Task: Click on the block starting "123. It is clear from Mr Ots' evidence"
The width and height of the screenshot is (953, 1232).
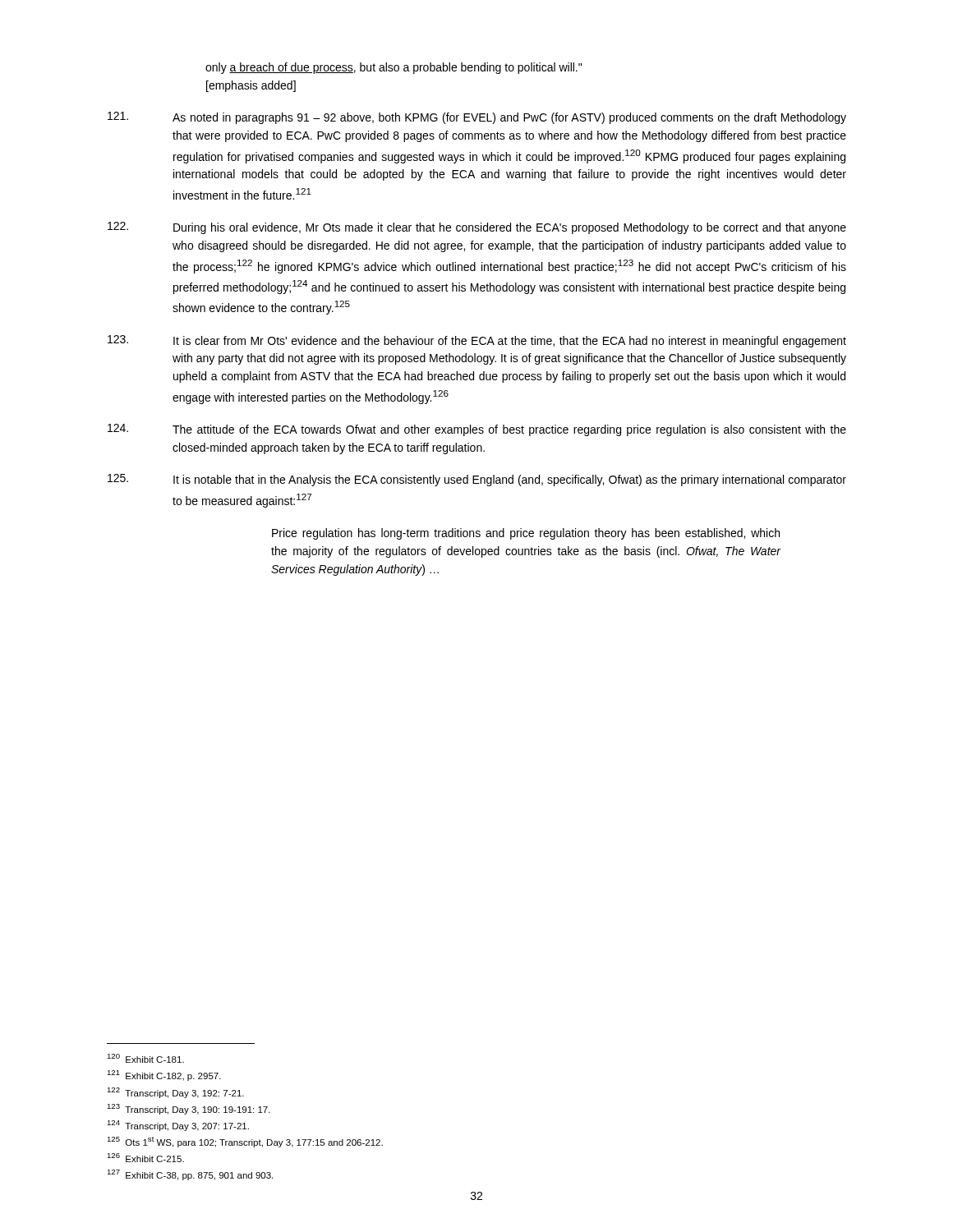Action: 476,369
